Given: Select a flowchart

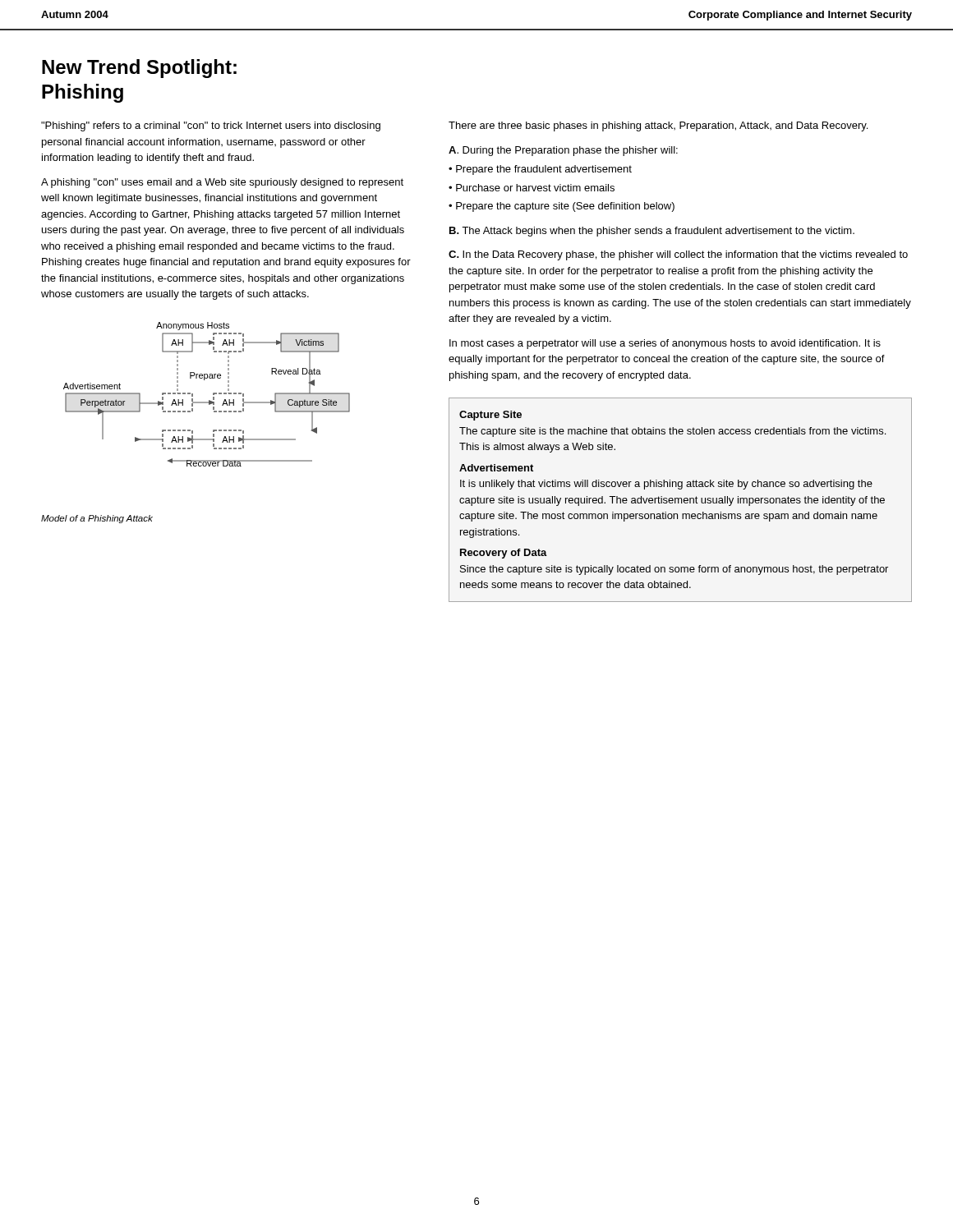Looking at the screenshot, I should 214,412.
